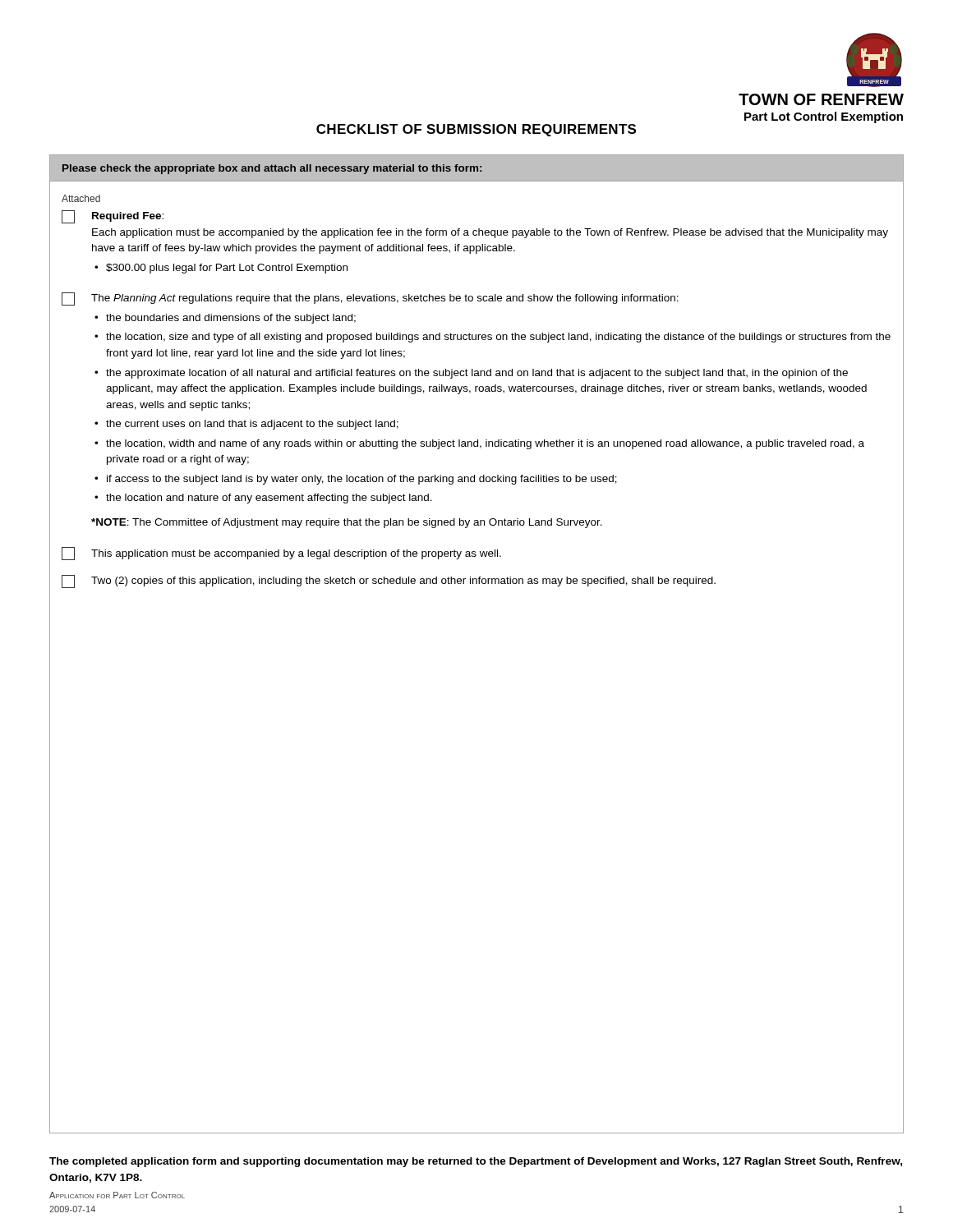Image resolution: width=953 pixels, height=1232 pixels.
Task: Select the element starting "Two (2) copies of this application,"
Action: (x=404, y=580)
